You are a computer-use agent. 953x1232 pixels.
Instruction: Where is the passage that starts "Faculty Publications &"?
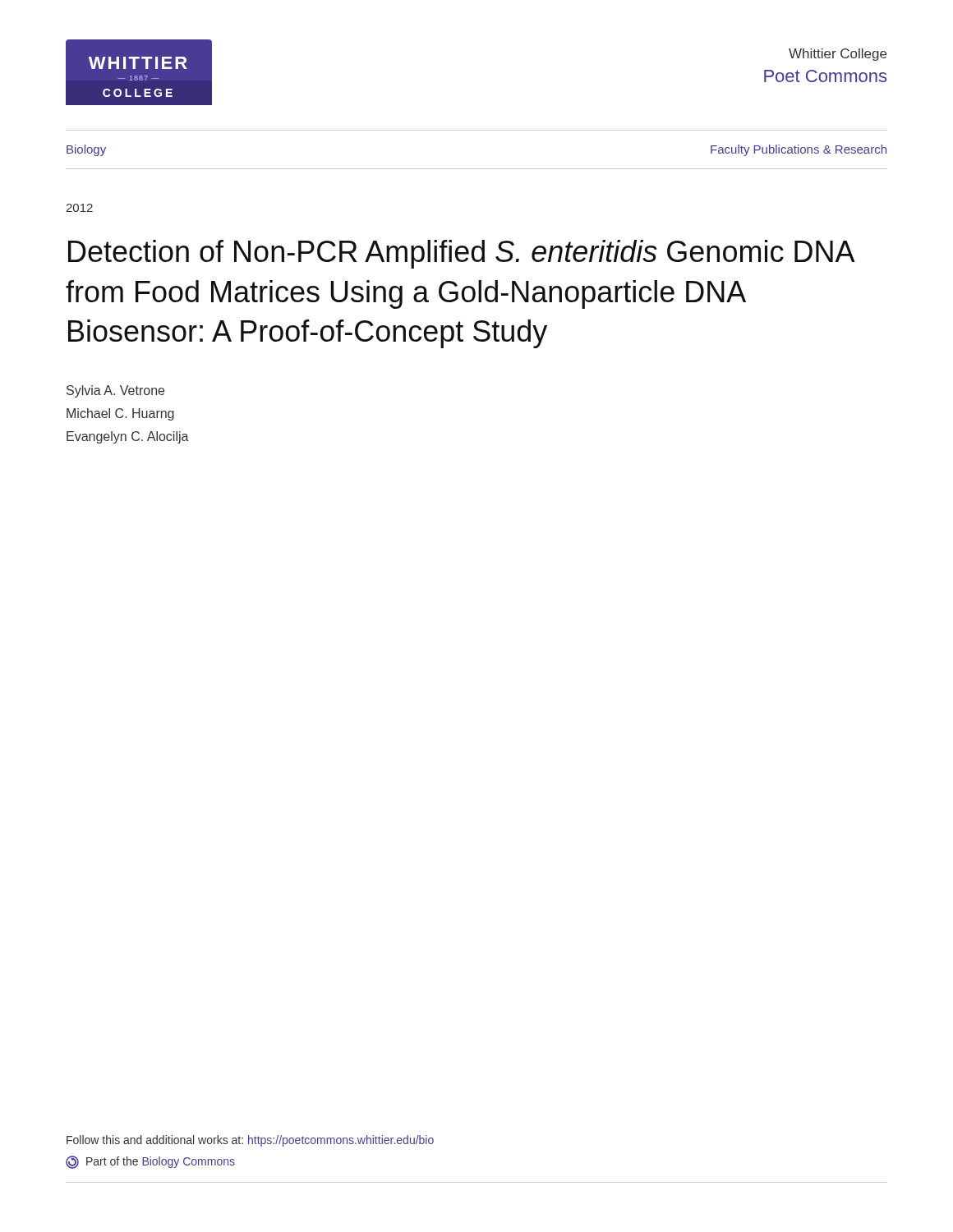point(799,149)
